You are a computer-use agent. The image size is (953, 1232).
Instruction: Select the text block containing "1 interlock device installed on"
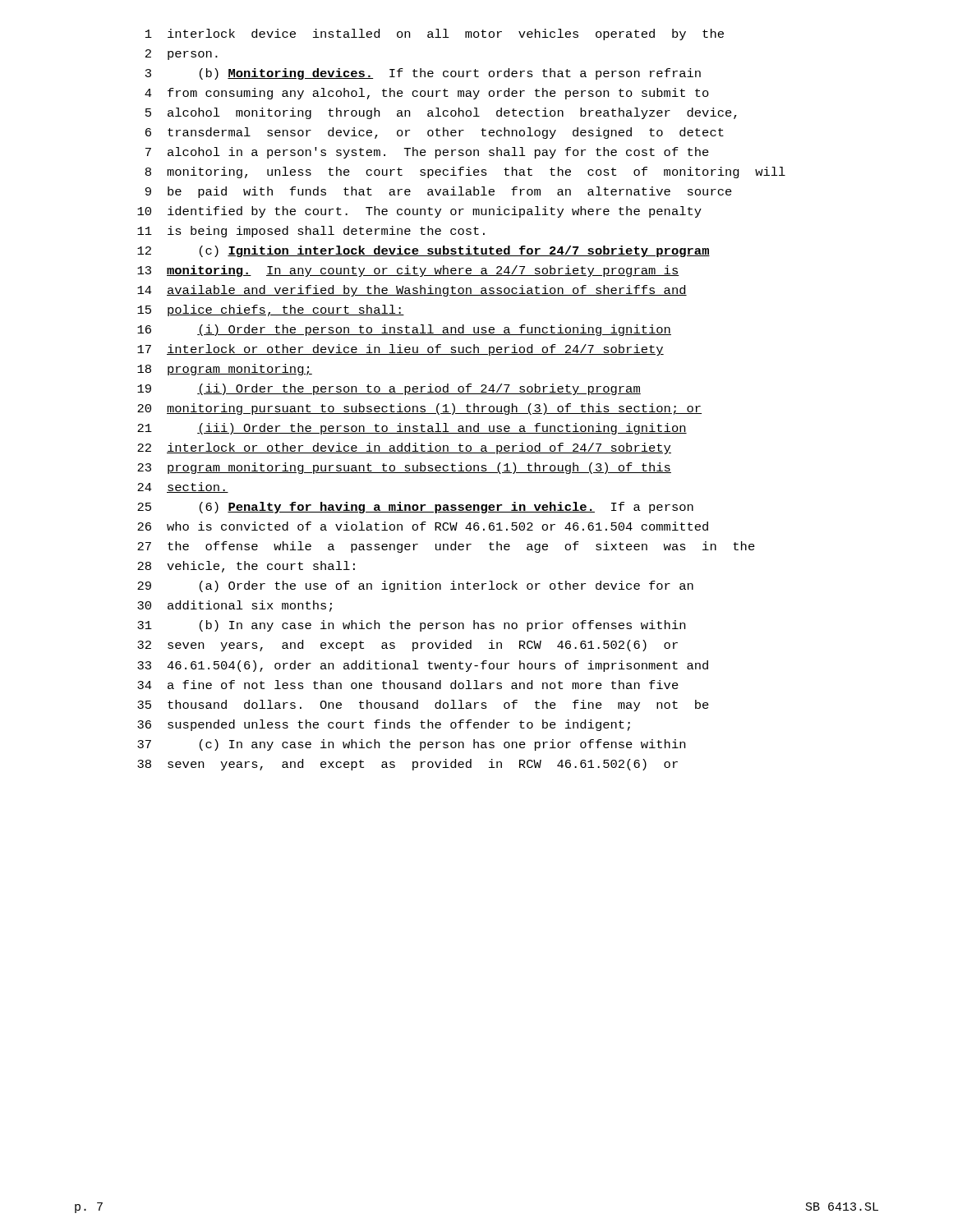pyautogui.click(x=493, y=44)
